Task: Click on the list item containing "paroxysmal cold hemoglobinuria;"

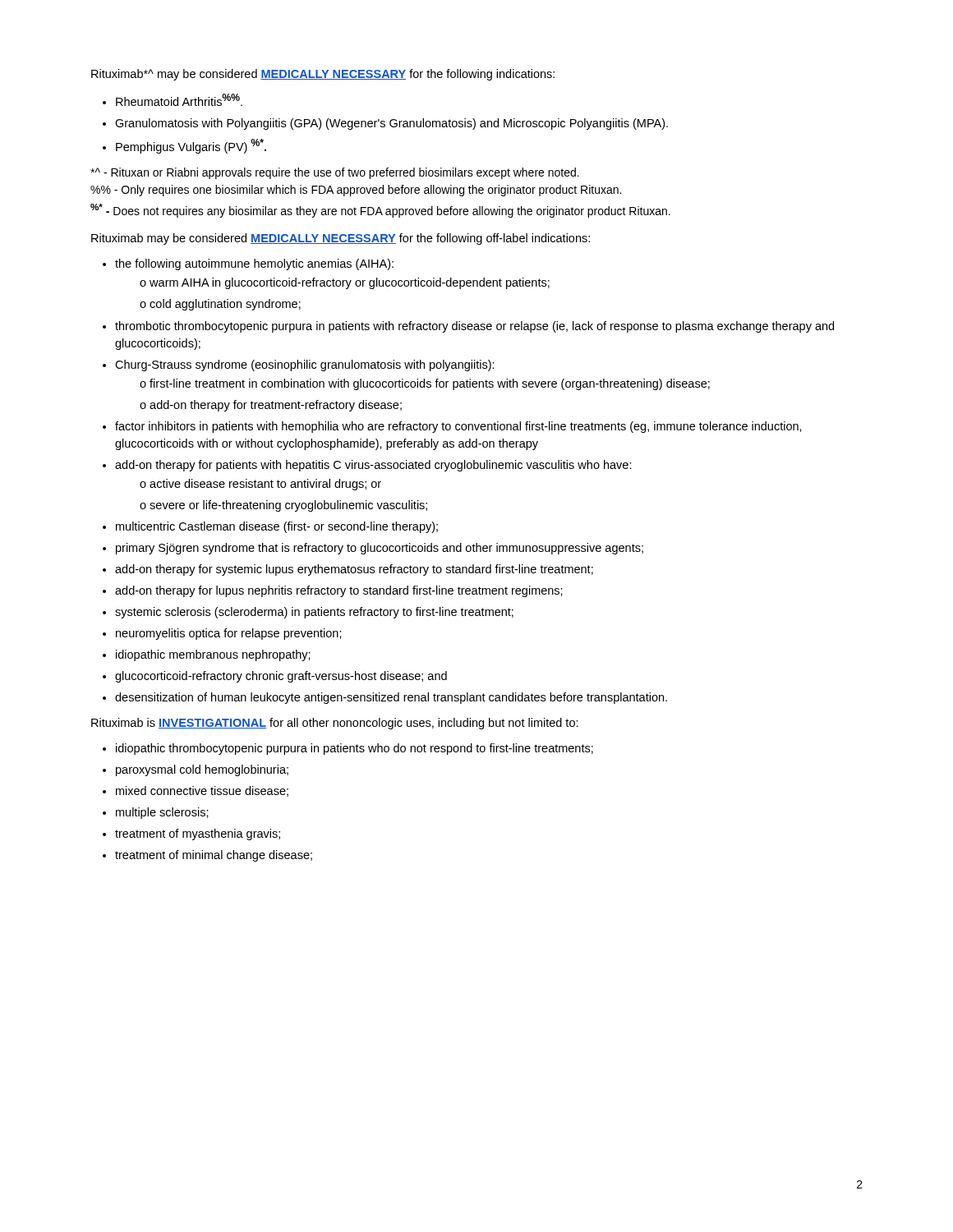Action: click(x=202, y=769)
